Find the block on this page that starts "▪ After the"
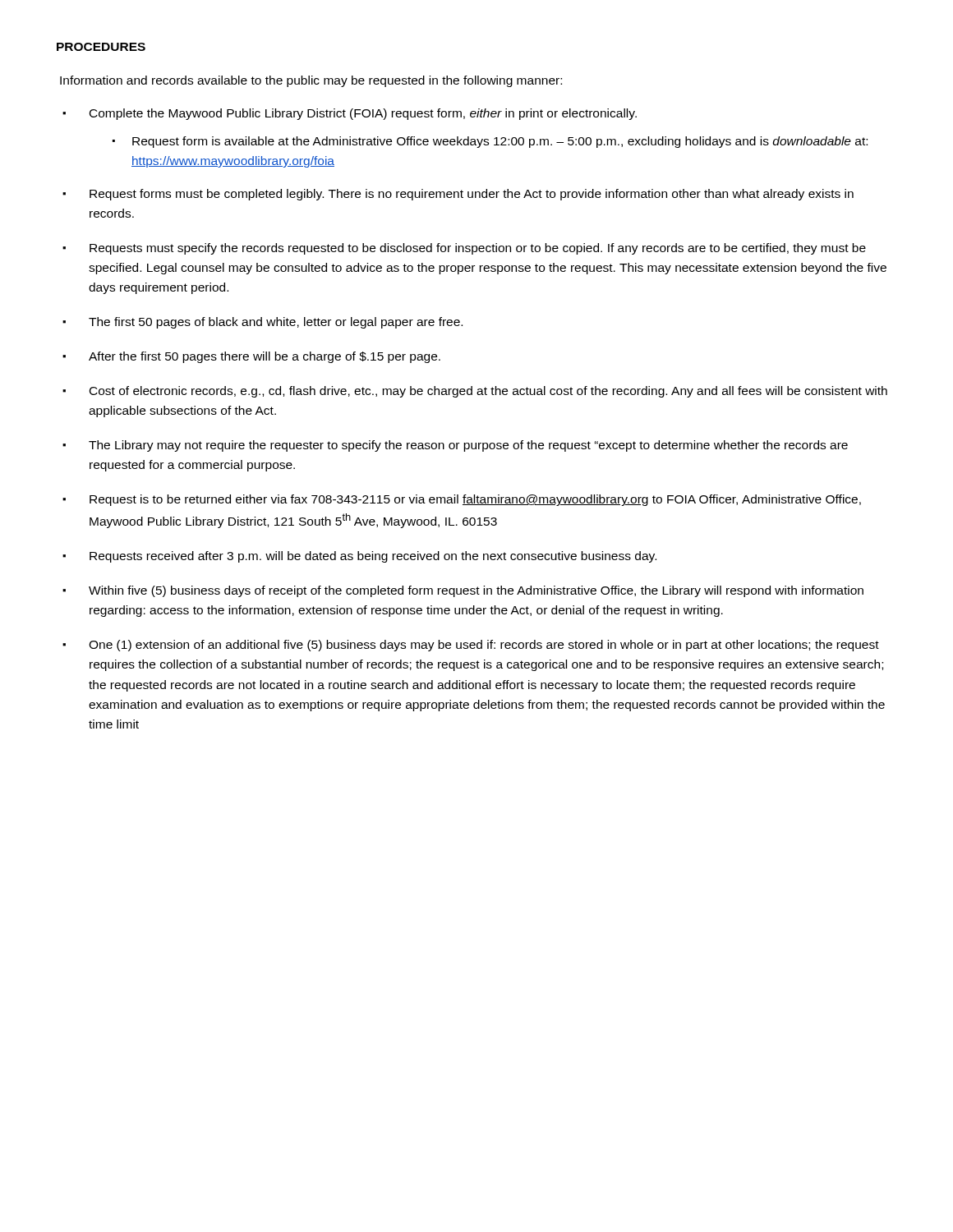 pyautogui.click(x=252, y=357)
